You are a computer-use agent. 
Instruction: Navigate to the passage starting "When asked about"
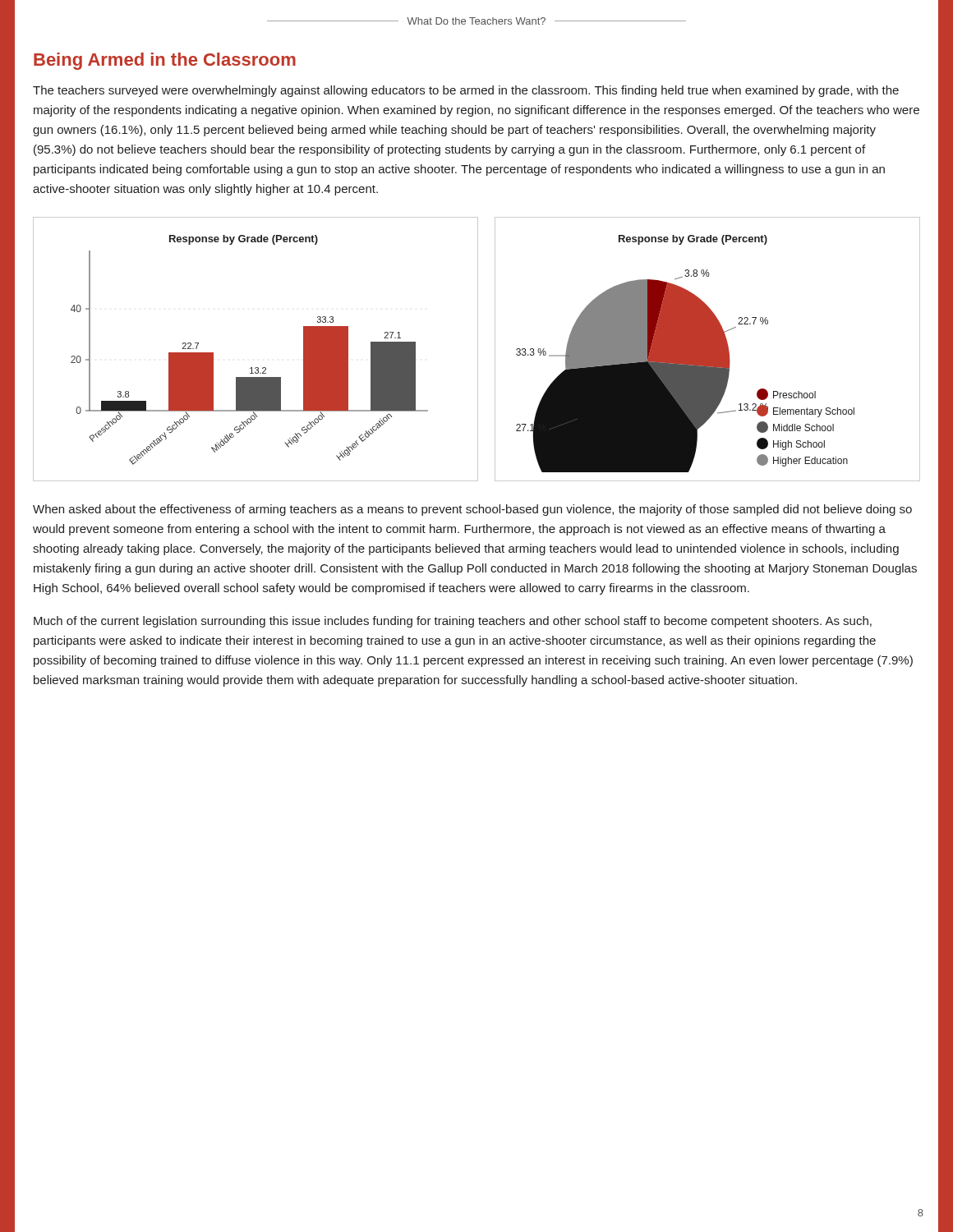[475, 548]
